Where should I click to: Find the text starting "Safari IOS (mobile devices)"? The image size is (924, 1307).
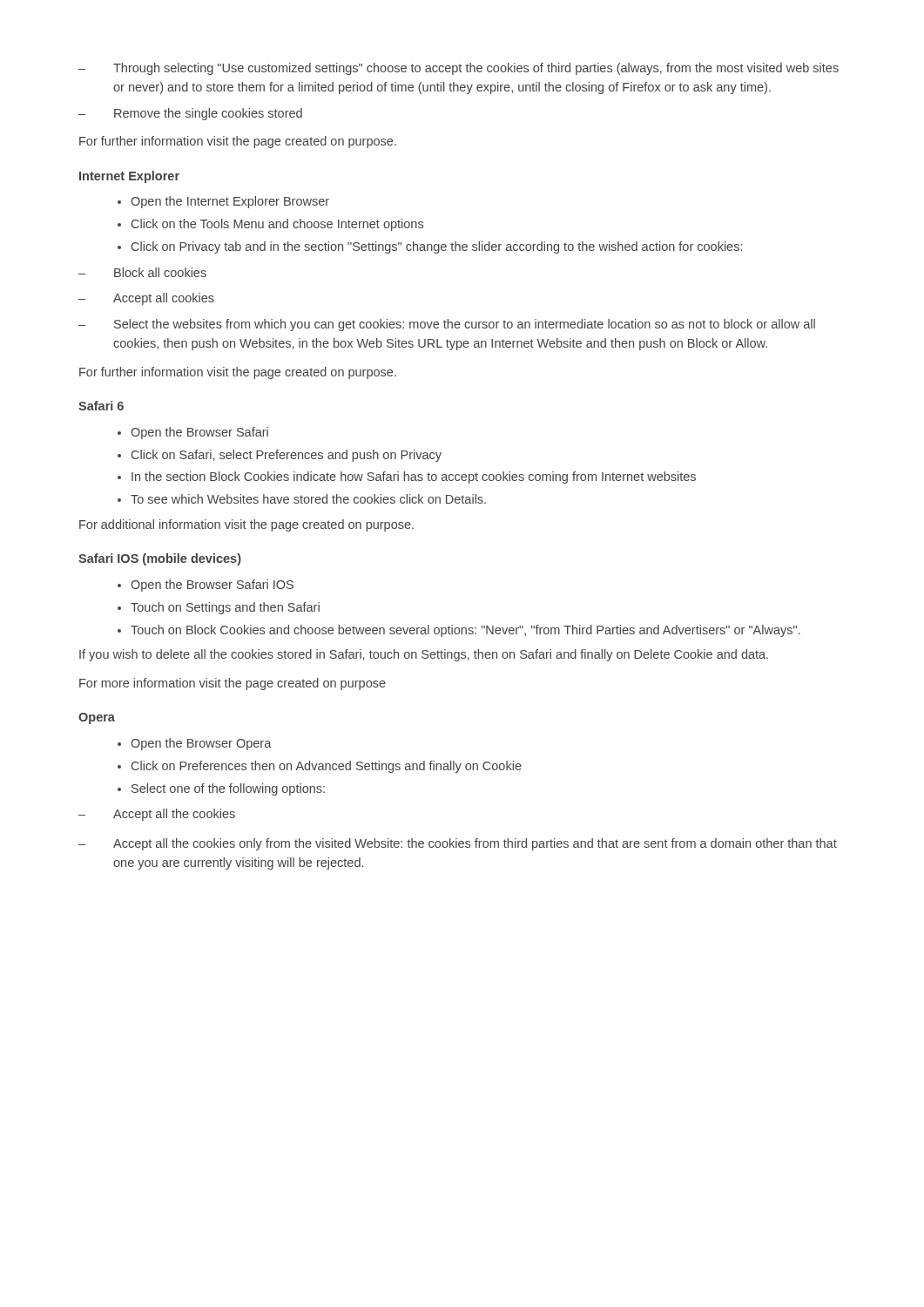point(160,559)
